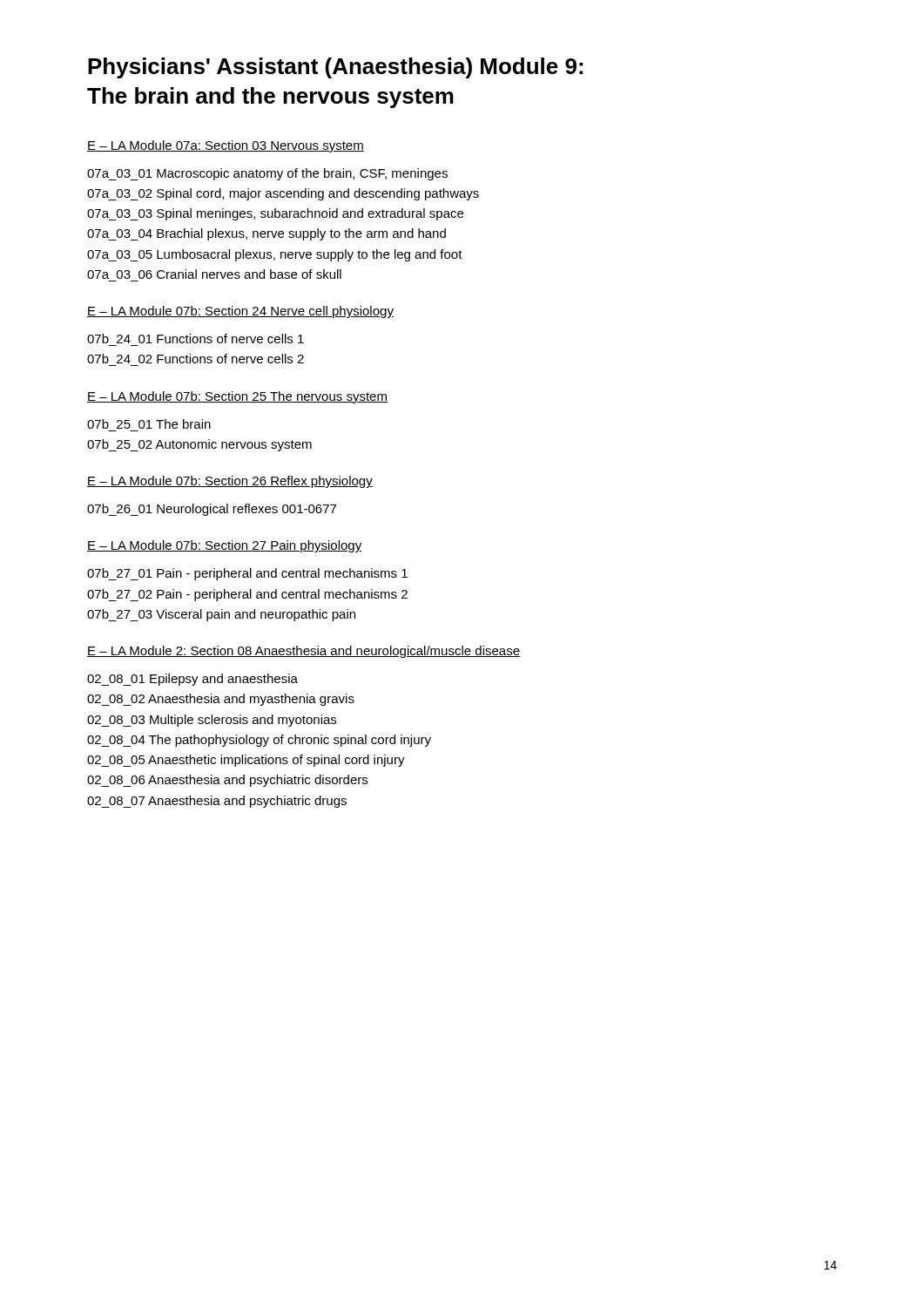The width and height of the screenshot is (924, 1307).
Task: Where does it say "07a_03_02 Spinal cord, major ascending and descending pathways"?
Action: pos(283,193)
